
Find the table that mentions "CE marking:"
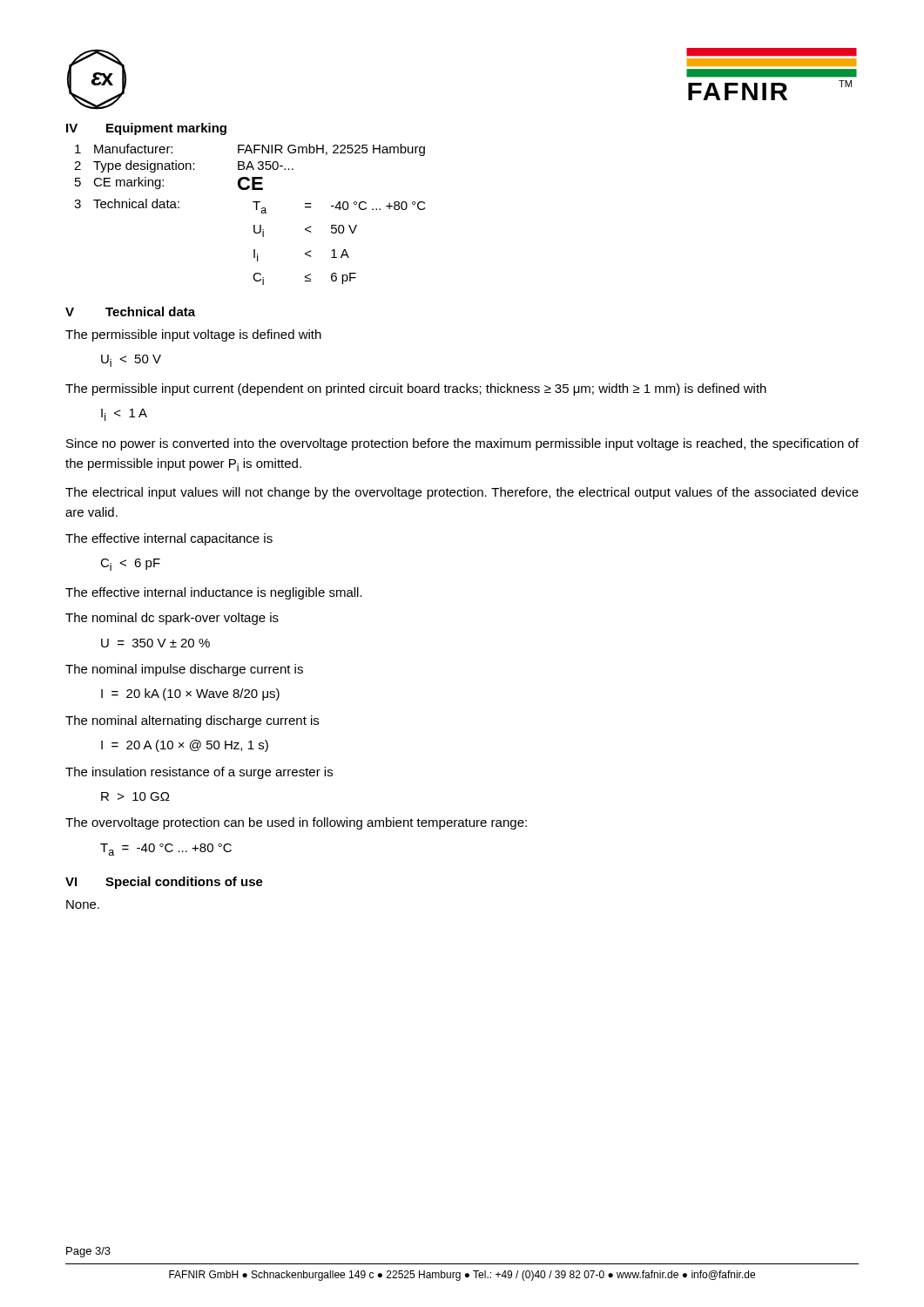(466, 216)
